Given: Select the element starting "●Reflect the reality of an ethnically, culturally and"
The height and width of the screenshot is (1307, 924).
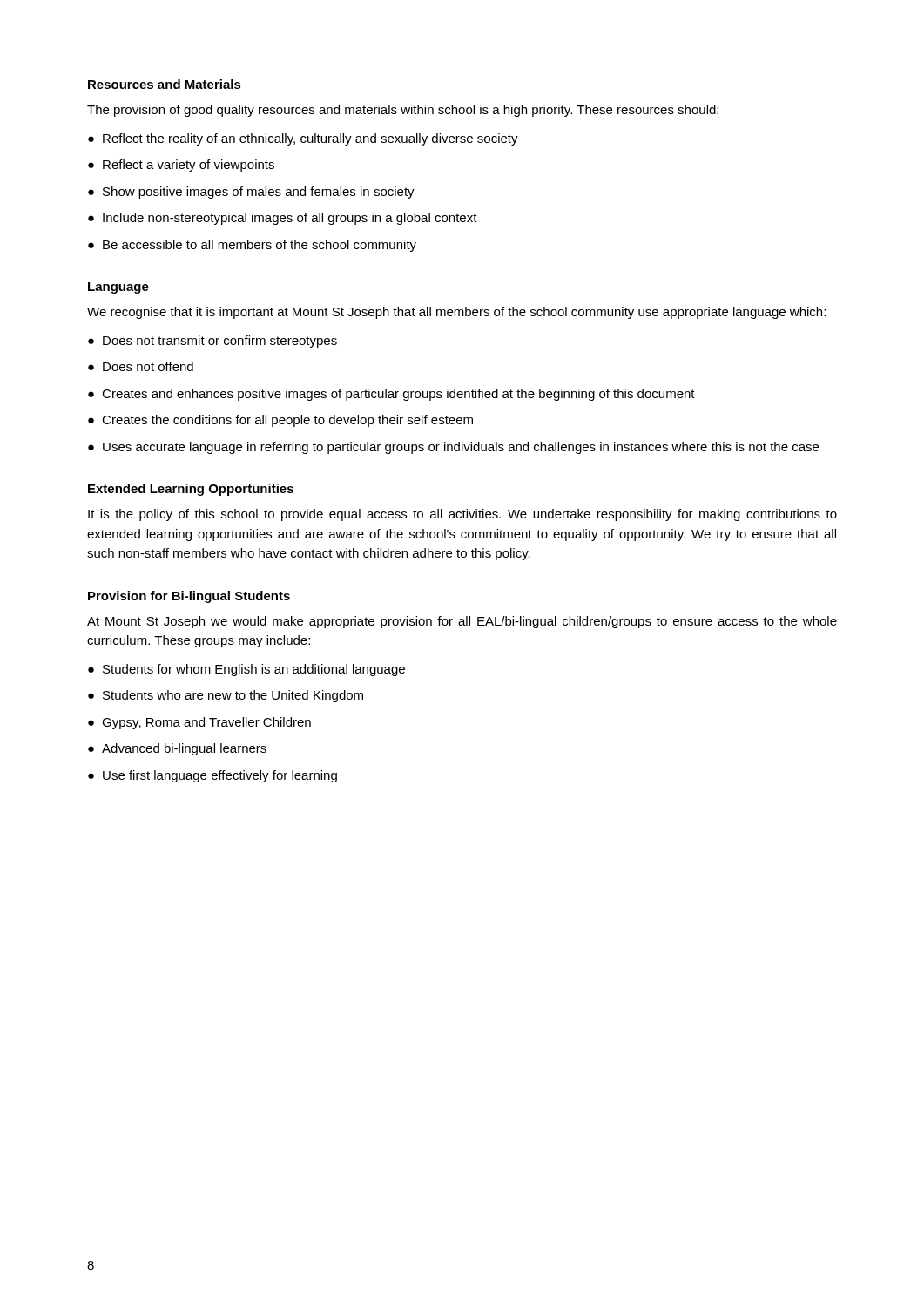Looking at the screenshot, I should 302,138.
